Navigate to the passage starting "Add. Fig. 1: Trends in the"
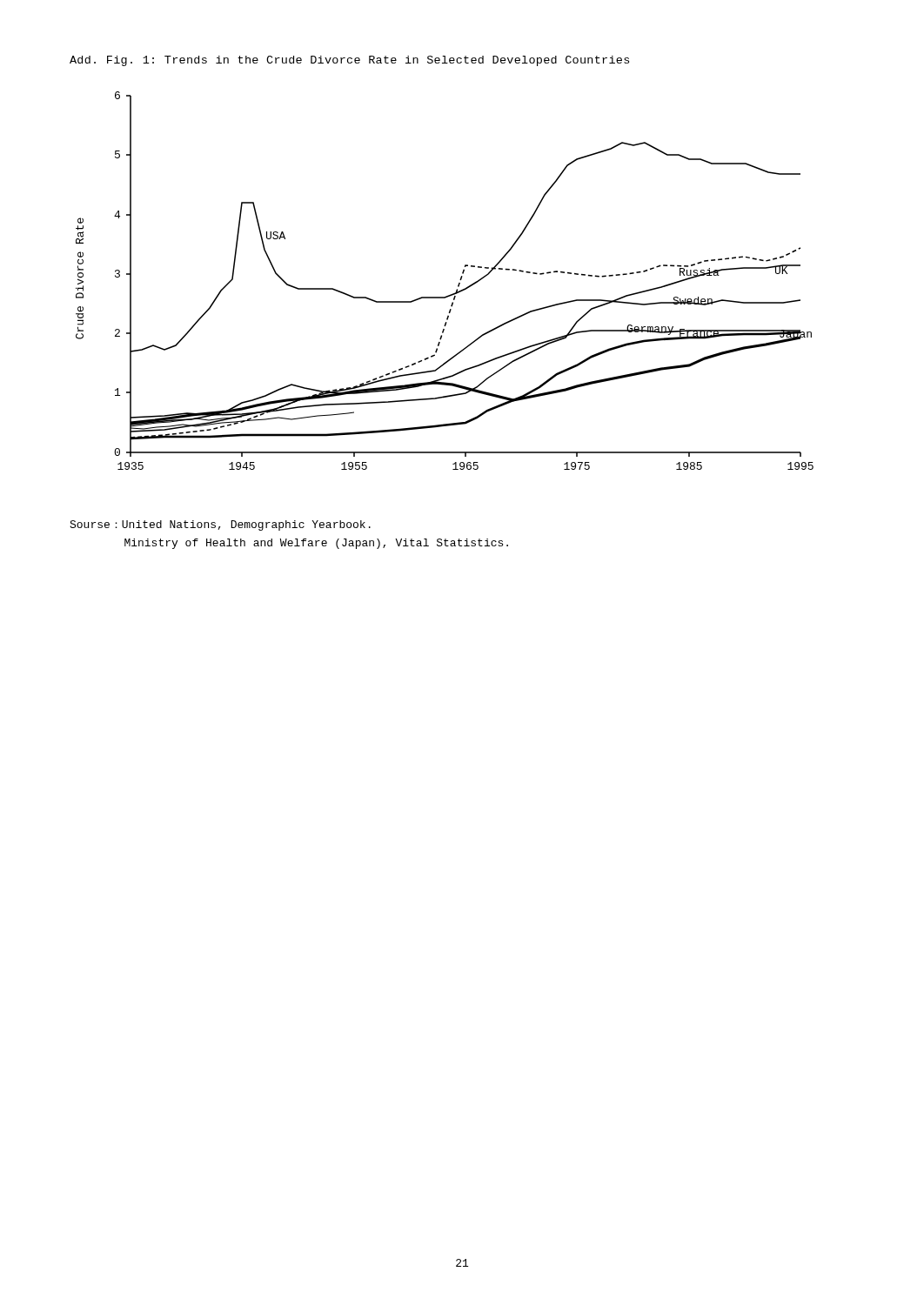 350,60
